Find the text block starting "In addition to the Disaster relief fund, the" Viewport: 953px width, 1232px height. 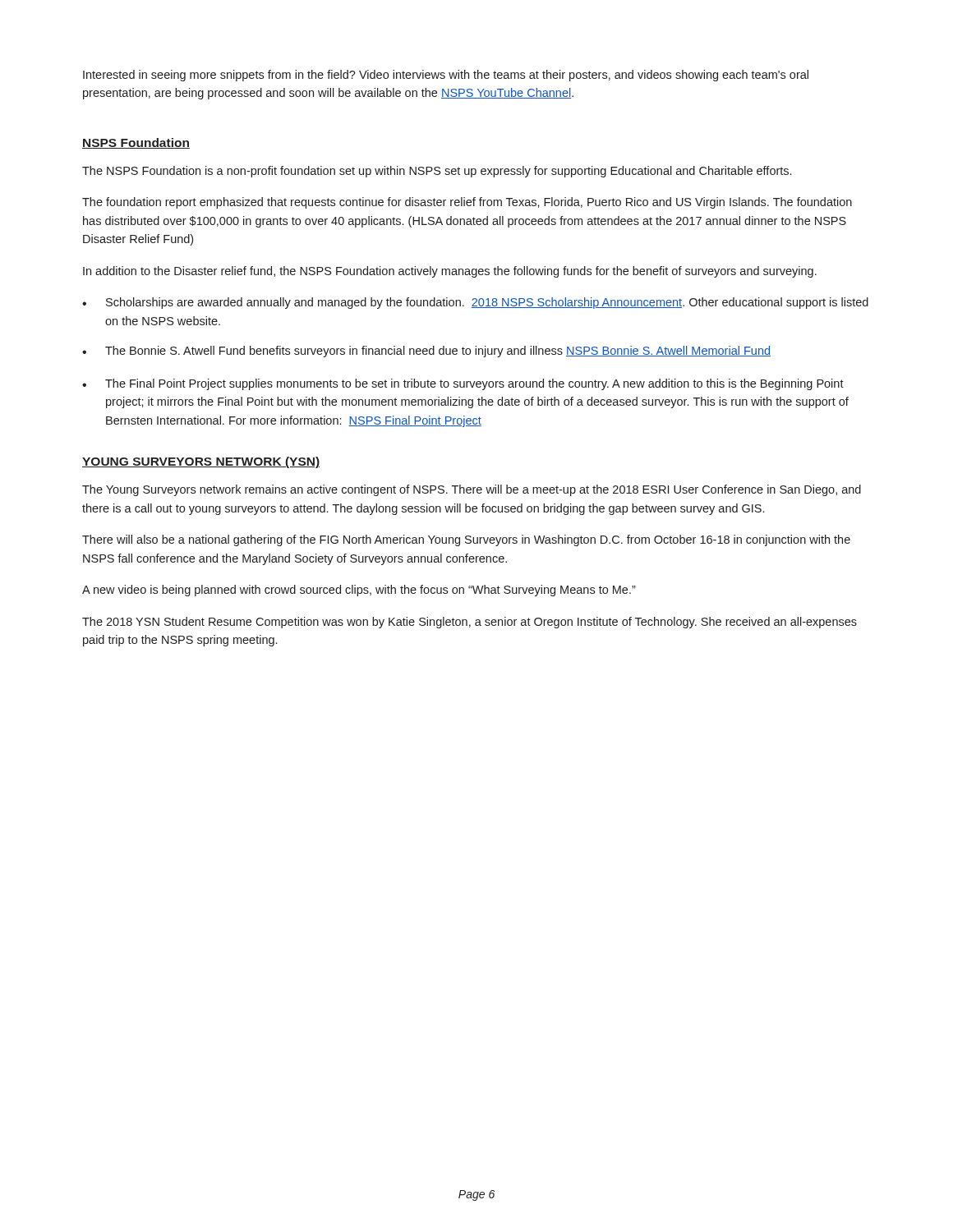450,271
